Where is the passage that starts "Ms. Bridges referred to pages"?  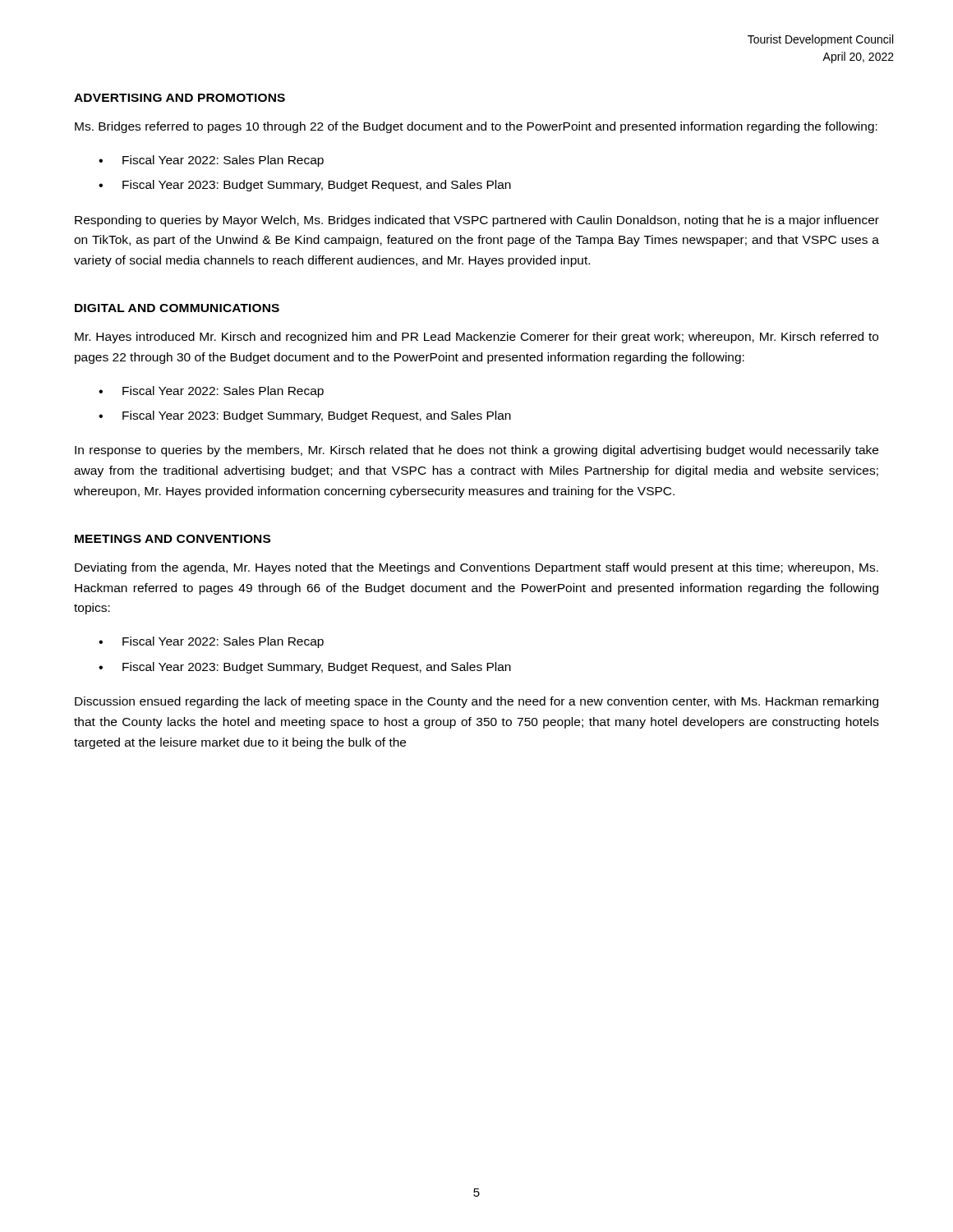tap(476, 126)
